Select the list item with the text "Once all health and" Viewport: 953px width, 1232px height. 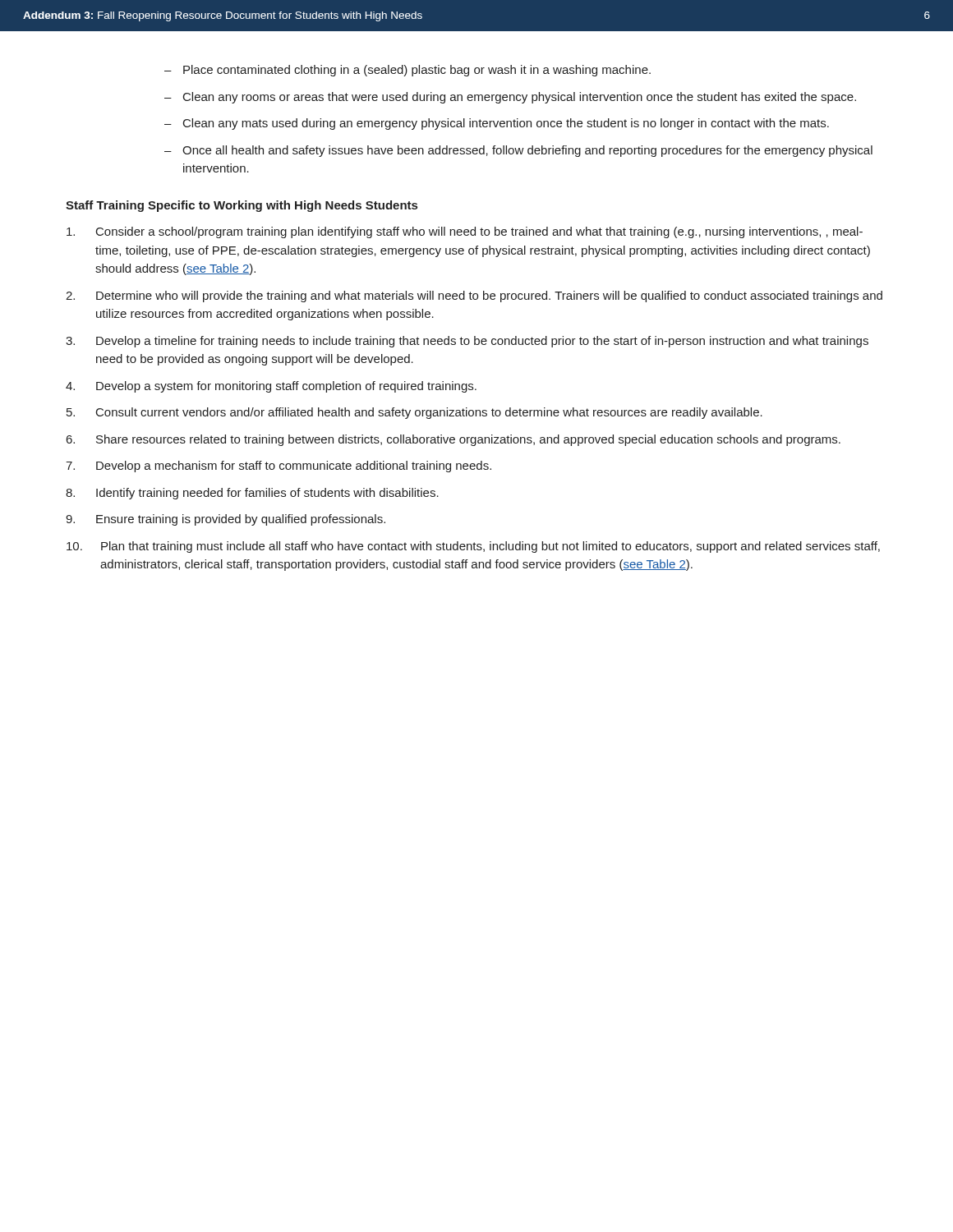pos(528,159)
